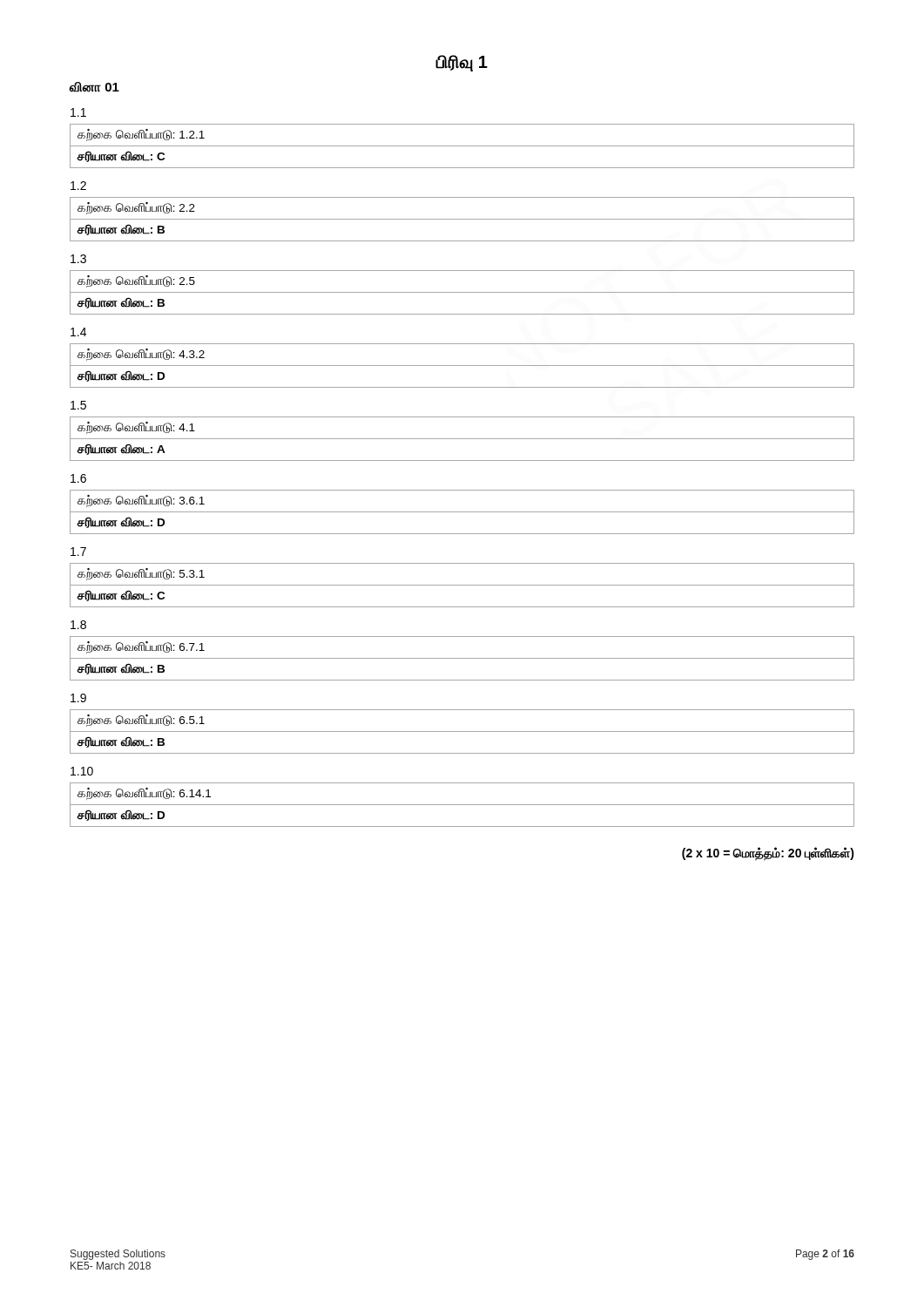Select the table that reads "கற்கை வெளிப்பாடு: 5.3.1"
This screenshot has width=924, height=1307.
pyautogui.click(x=462, y=585)
